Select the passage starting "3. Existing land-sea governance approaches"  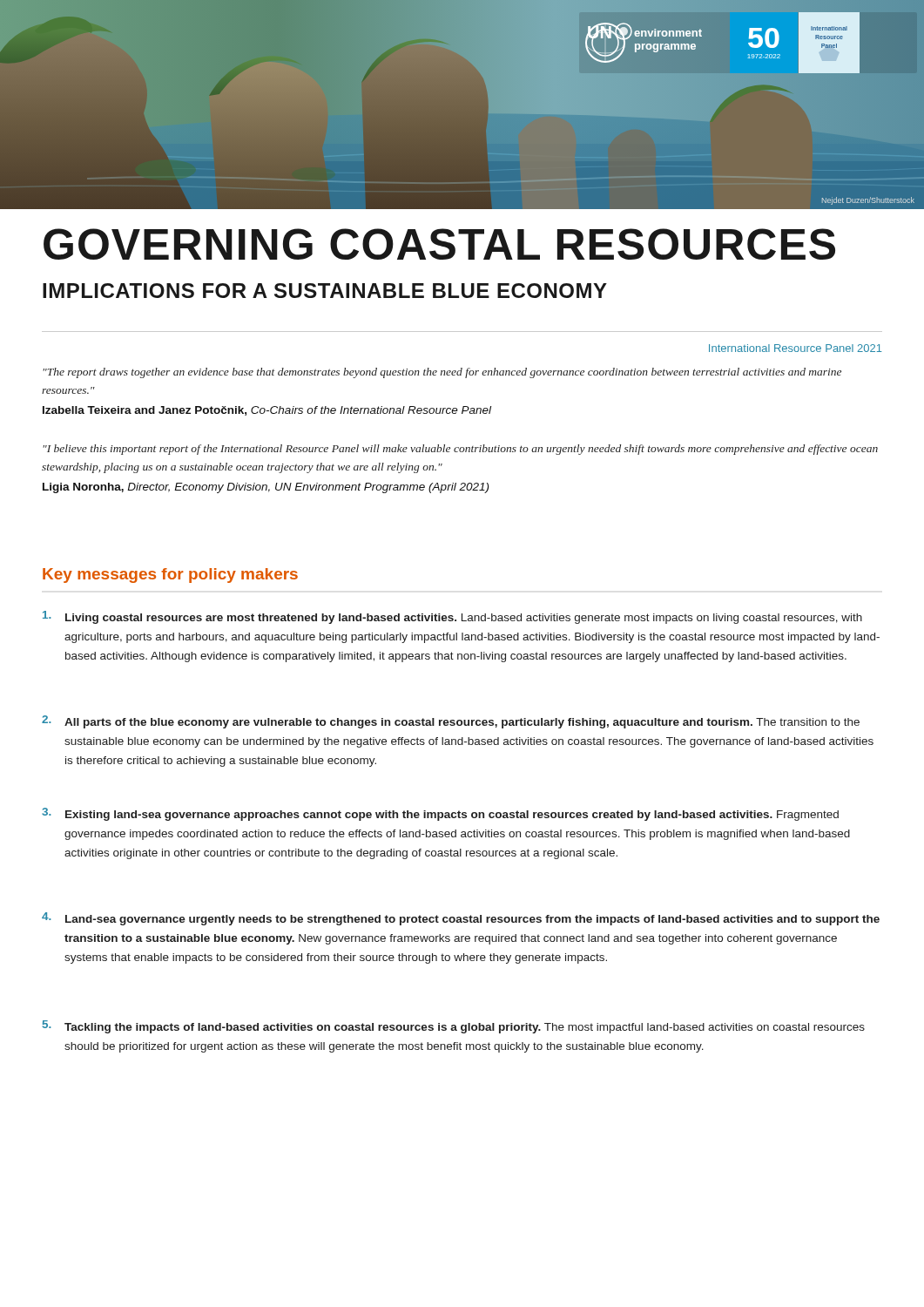tap(462, 834)
